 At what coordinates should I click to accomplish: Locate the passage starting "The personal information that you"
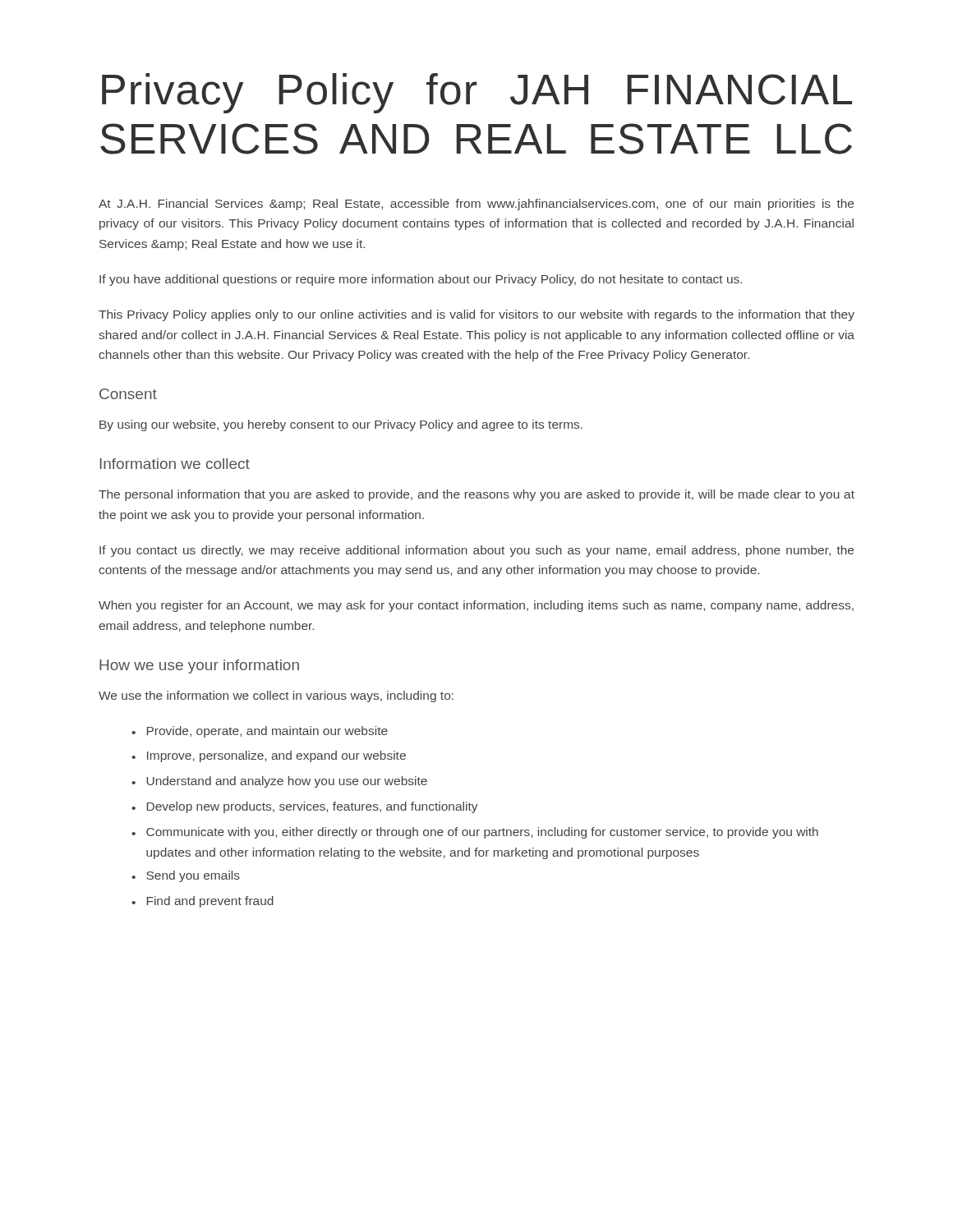(x=476, y=504)
